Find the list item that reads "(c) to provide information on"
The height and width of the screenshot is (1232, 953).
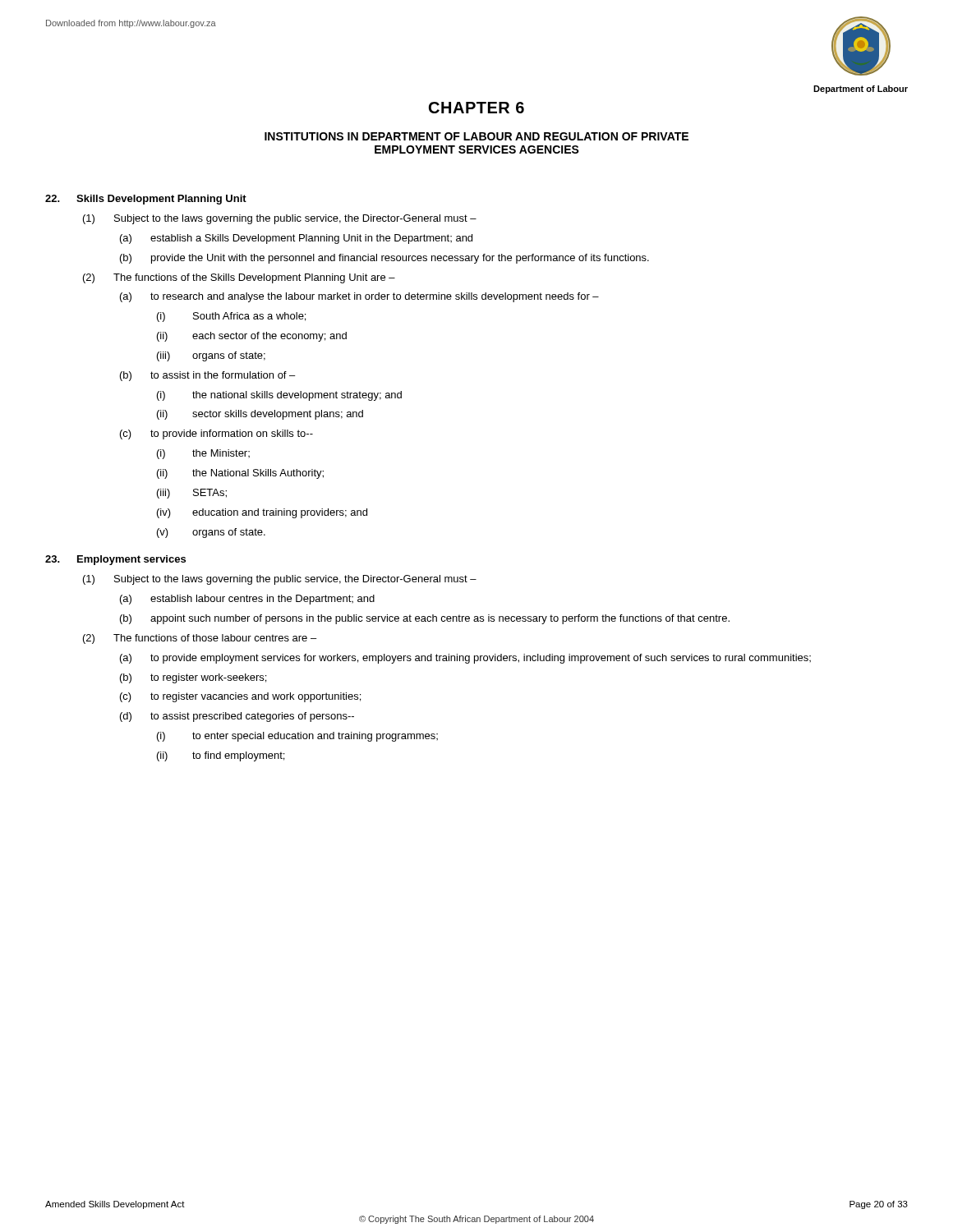(x=216, y=434)
